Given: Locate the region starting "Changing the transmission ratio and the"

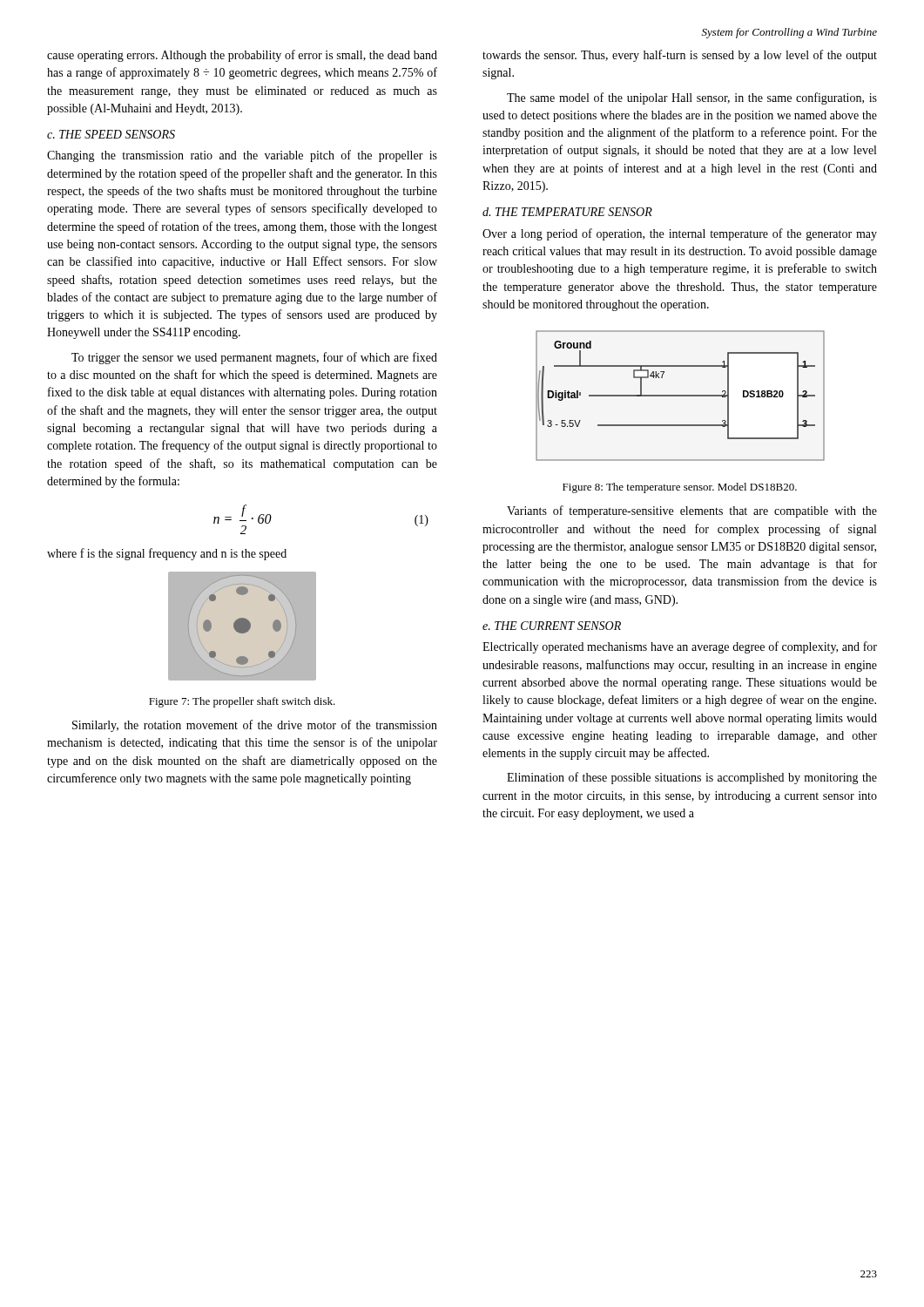Looking at the screenshot, I should point(242,245).
